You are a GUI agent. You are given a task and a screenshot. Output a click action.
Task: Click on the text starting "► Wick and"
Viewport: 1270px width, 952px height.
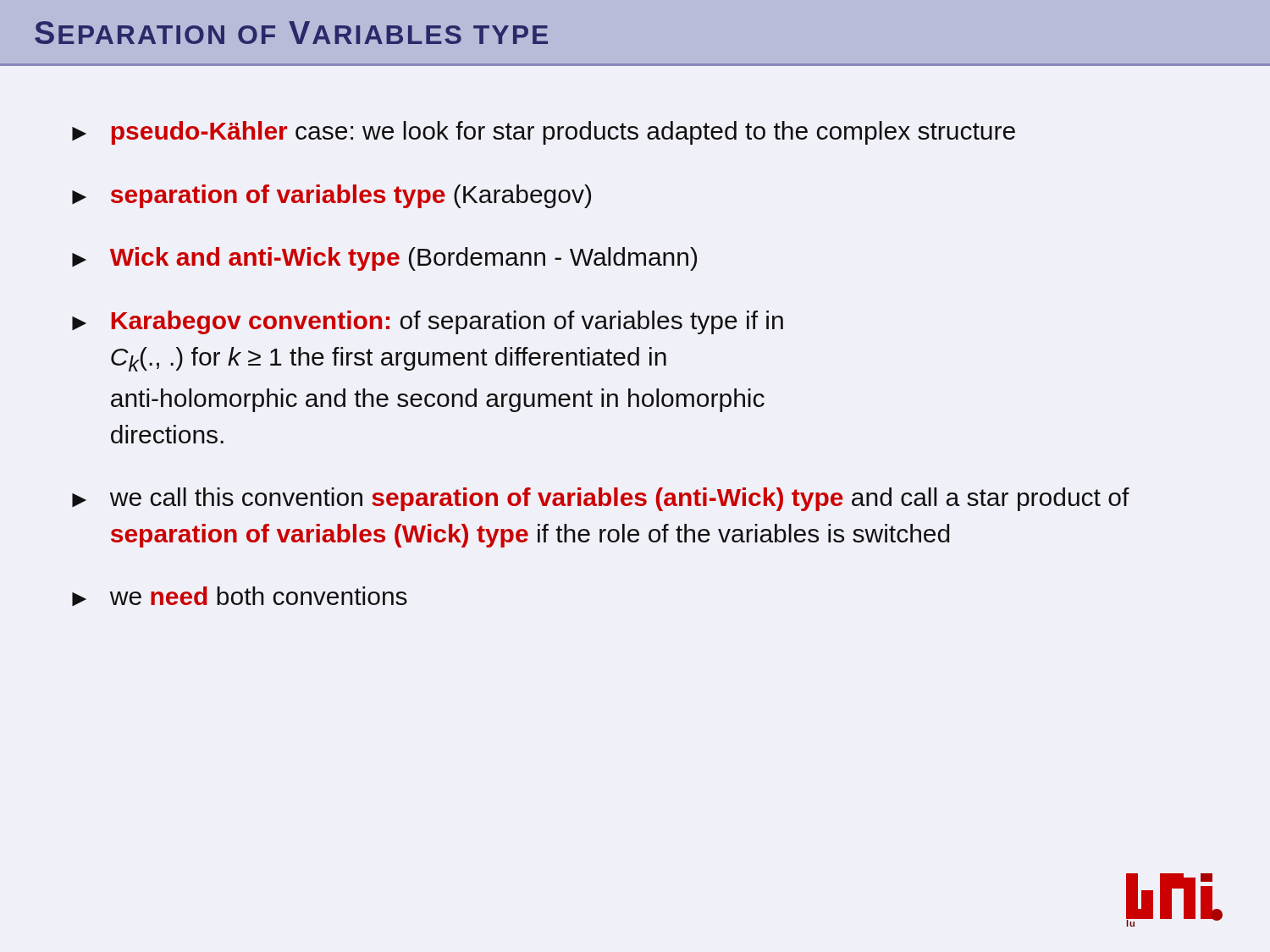[635, 258]
